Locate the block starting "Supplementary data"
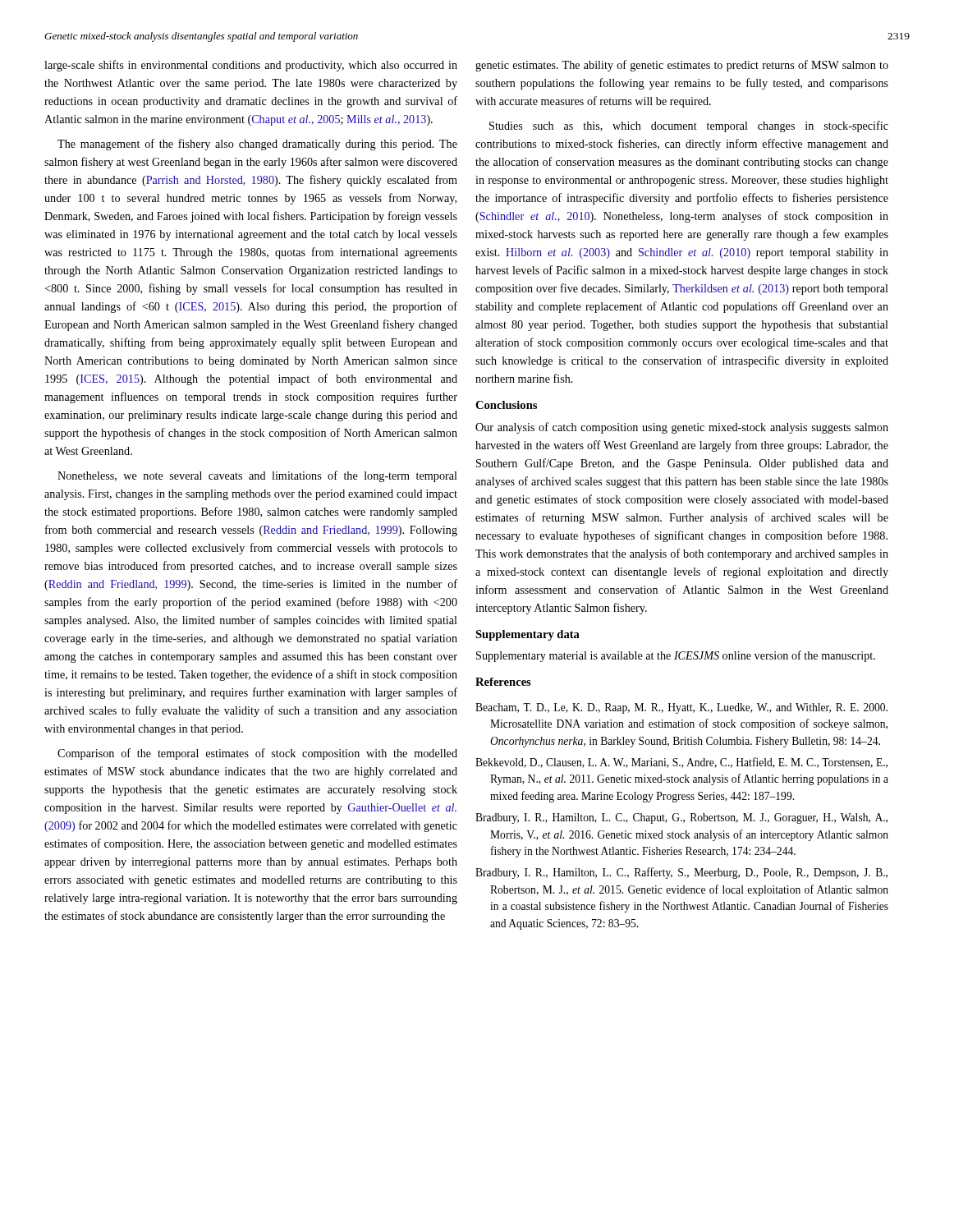Viewport: 954px width, 1232px height. (x=527, y=634)
